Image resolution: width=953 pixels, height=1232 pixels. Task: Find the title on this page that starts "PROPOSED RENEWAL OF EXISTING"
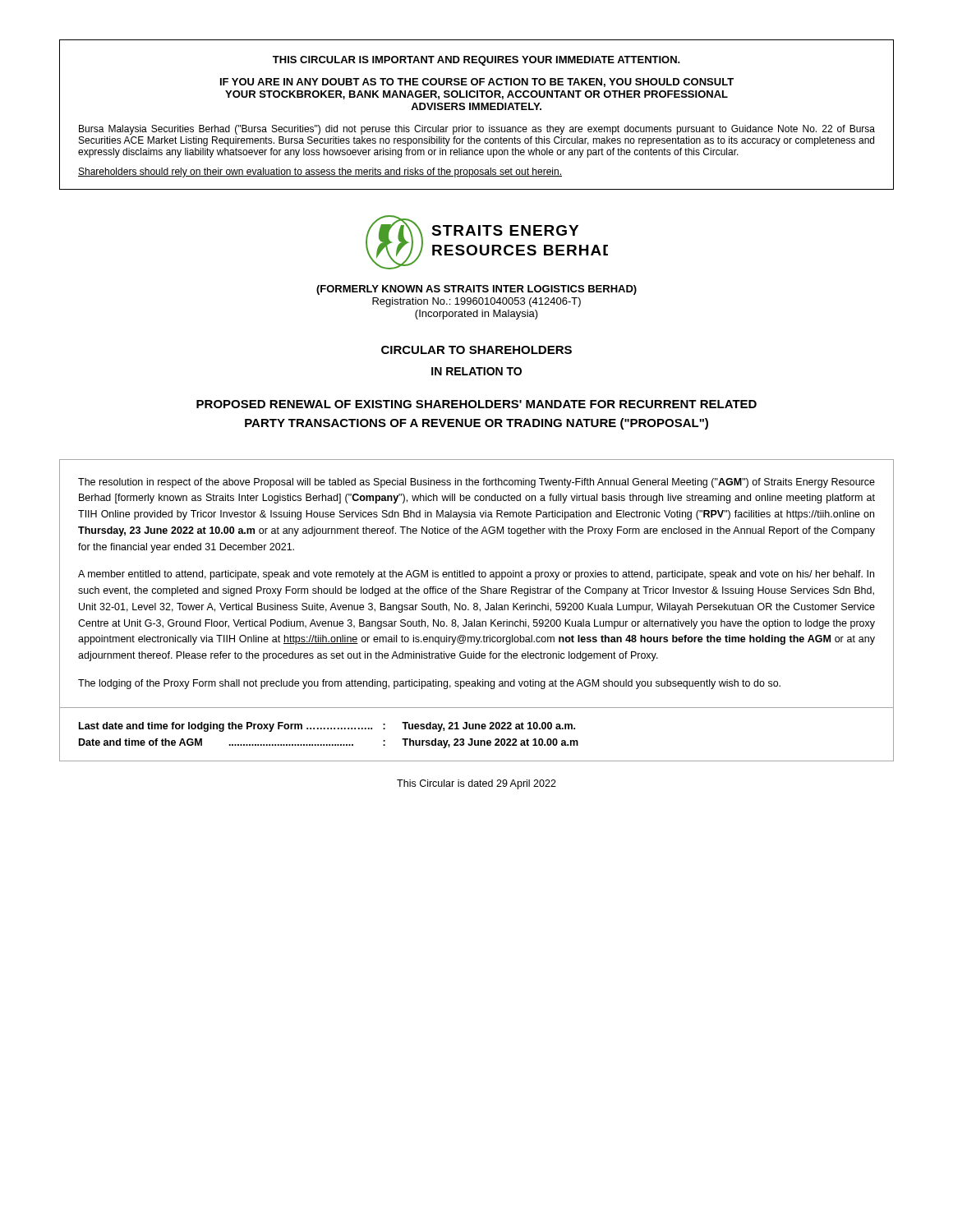[x=476, y=413]
